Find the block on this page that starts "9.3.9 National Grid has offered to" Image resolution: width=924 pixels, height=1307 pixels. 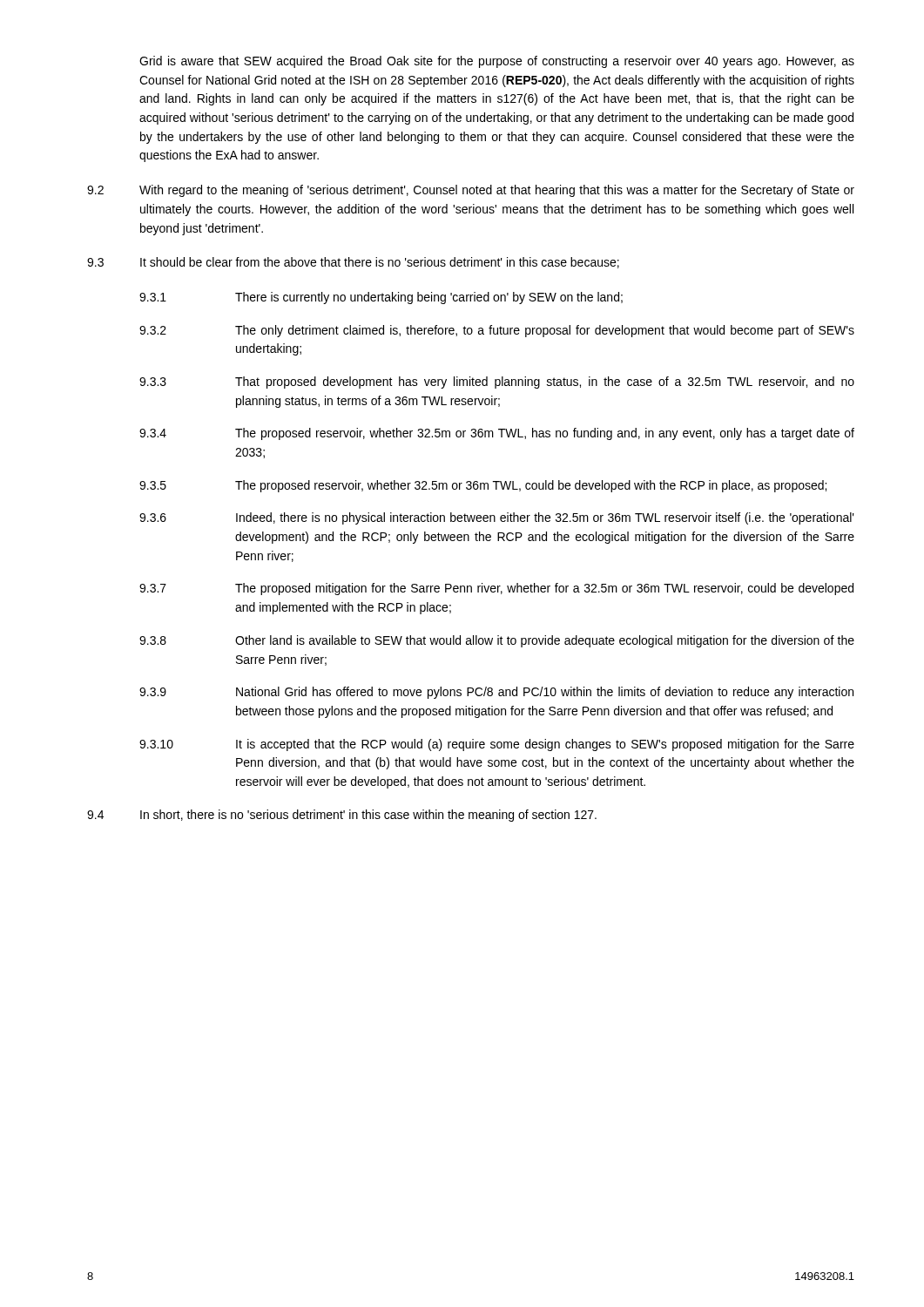click(471, 702)
